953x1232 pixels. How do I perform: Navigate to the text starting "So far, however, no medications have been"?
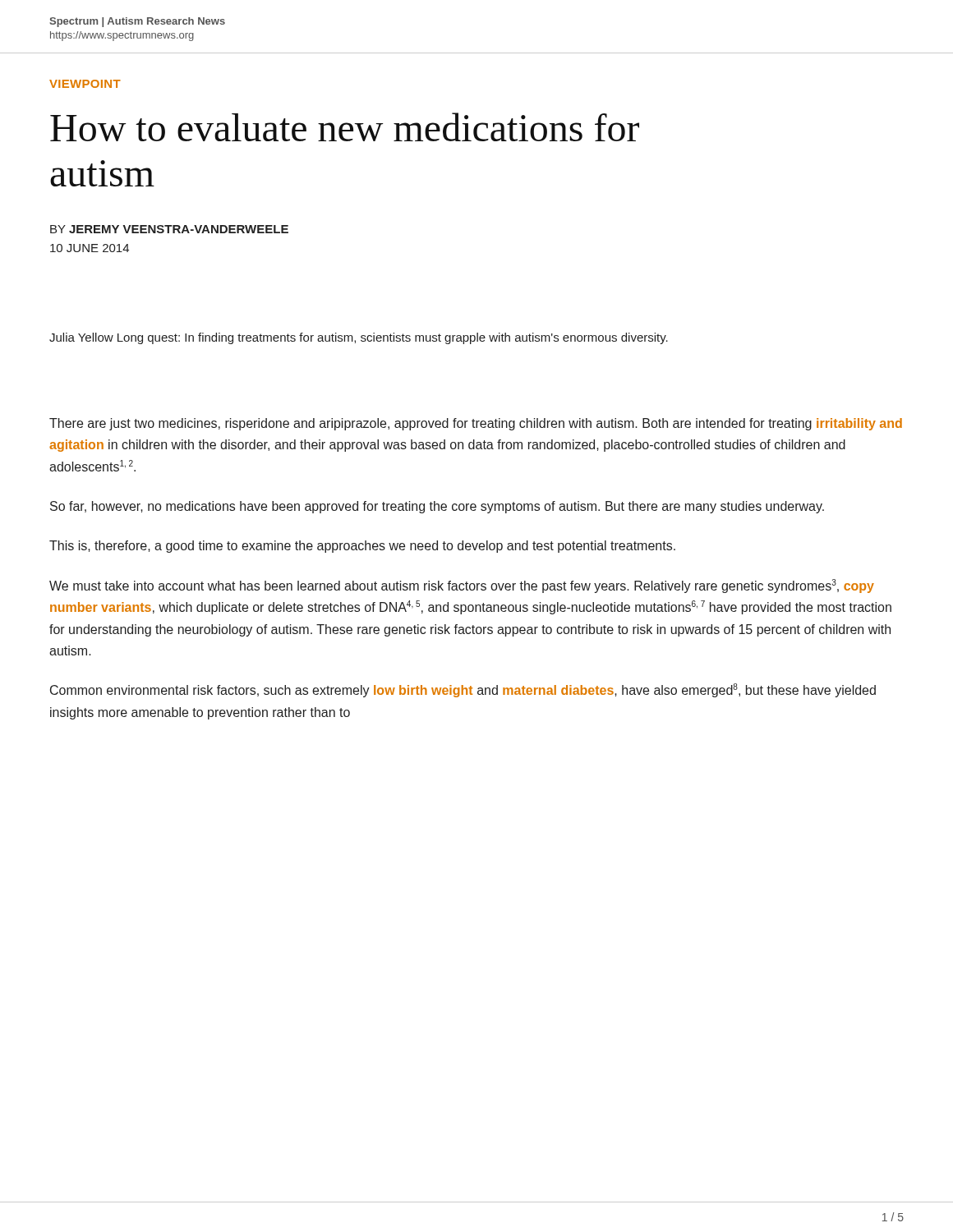coord(437,506)
